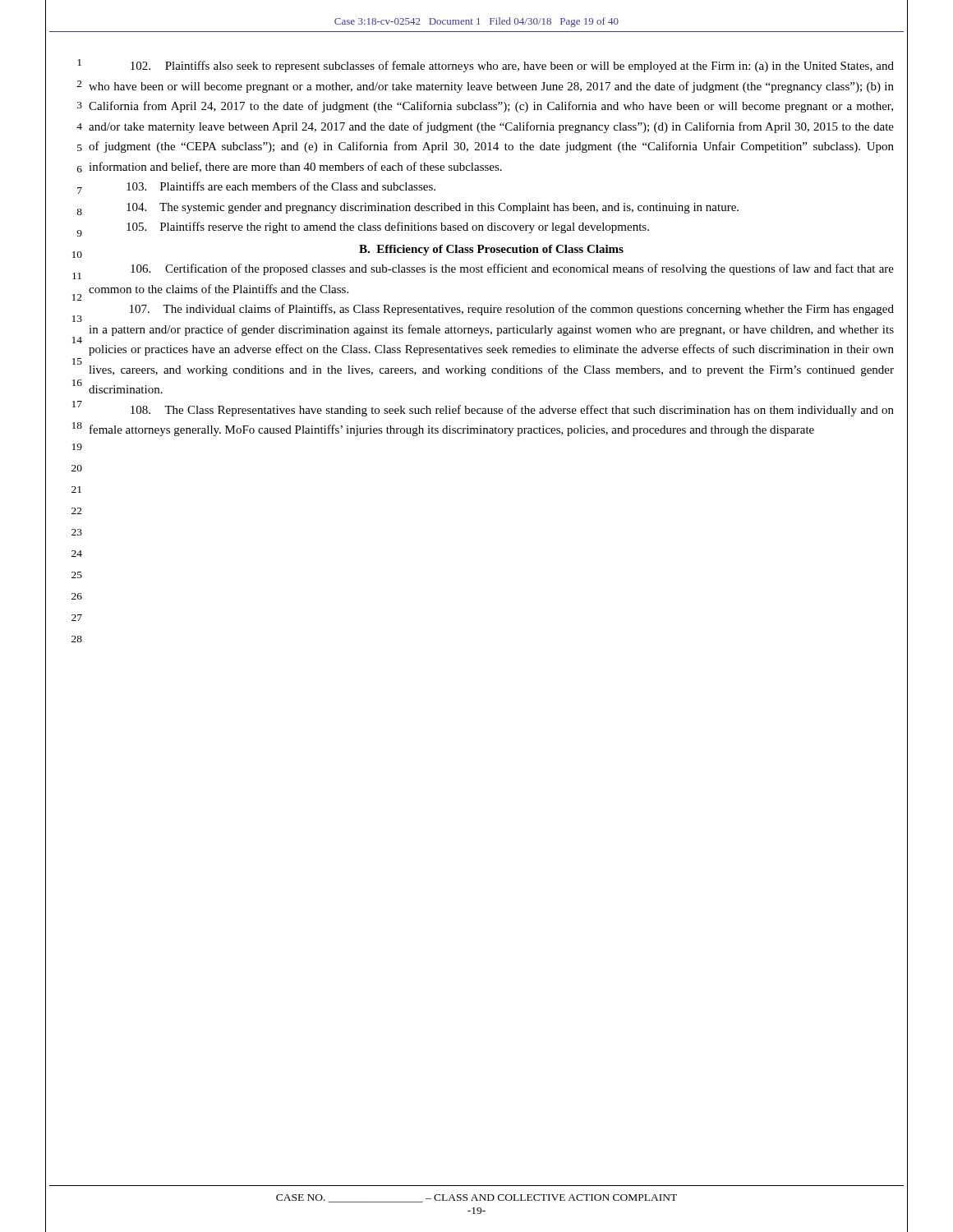Viewport: 953px width, 1232px height.
Task: Where is the passage that starts "Plaintiffs are each members of the"?
Action: click(262, 187)
